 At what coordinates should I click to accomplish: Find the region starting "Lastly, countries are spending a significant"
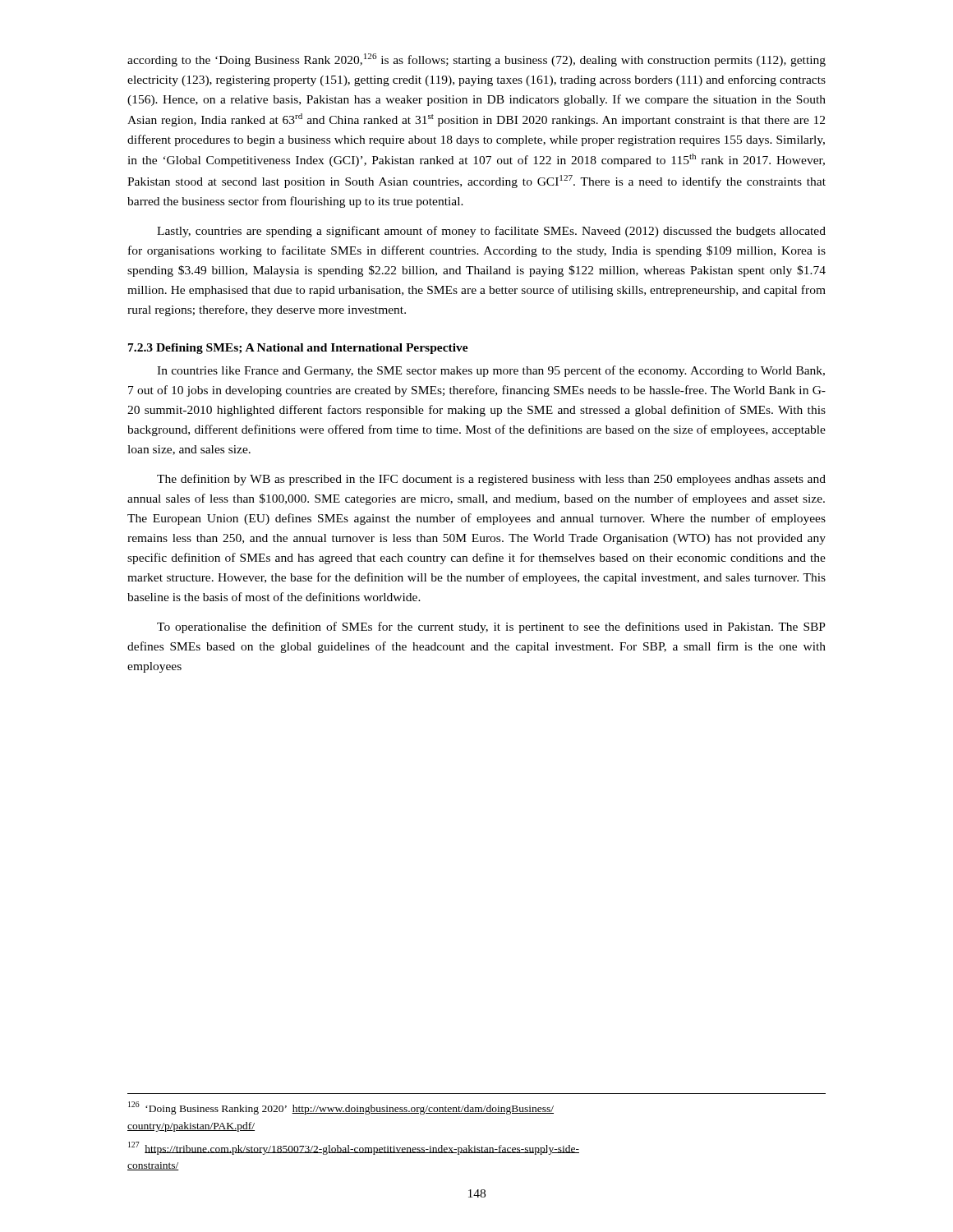[476, 270]
